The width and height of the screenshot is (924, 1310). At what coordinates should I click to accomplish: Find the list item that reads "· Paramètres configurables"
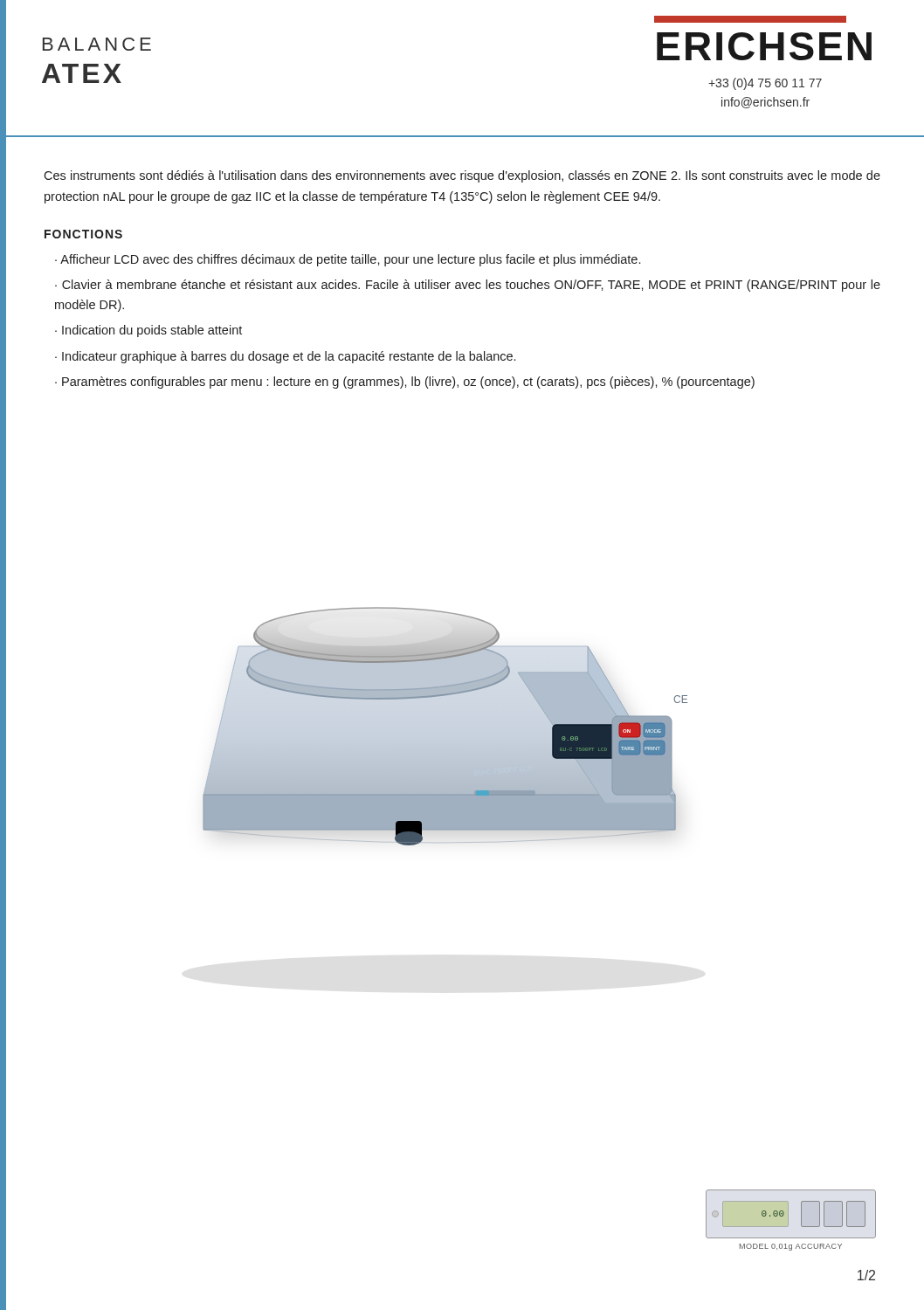pos(405,381)
